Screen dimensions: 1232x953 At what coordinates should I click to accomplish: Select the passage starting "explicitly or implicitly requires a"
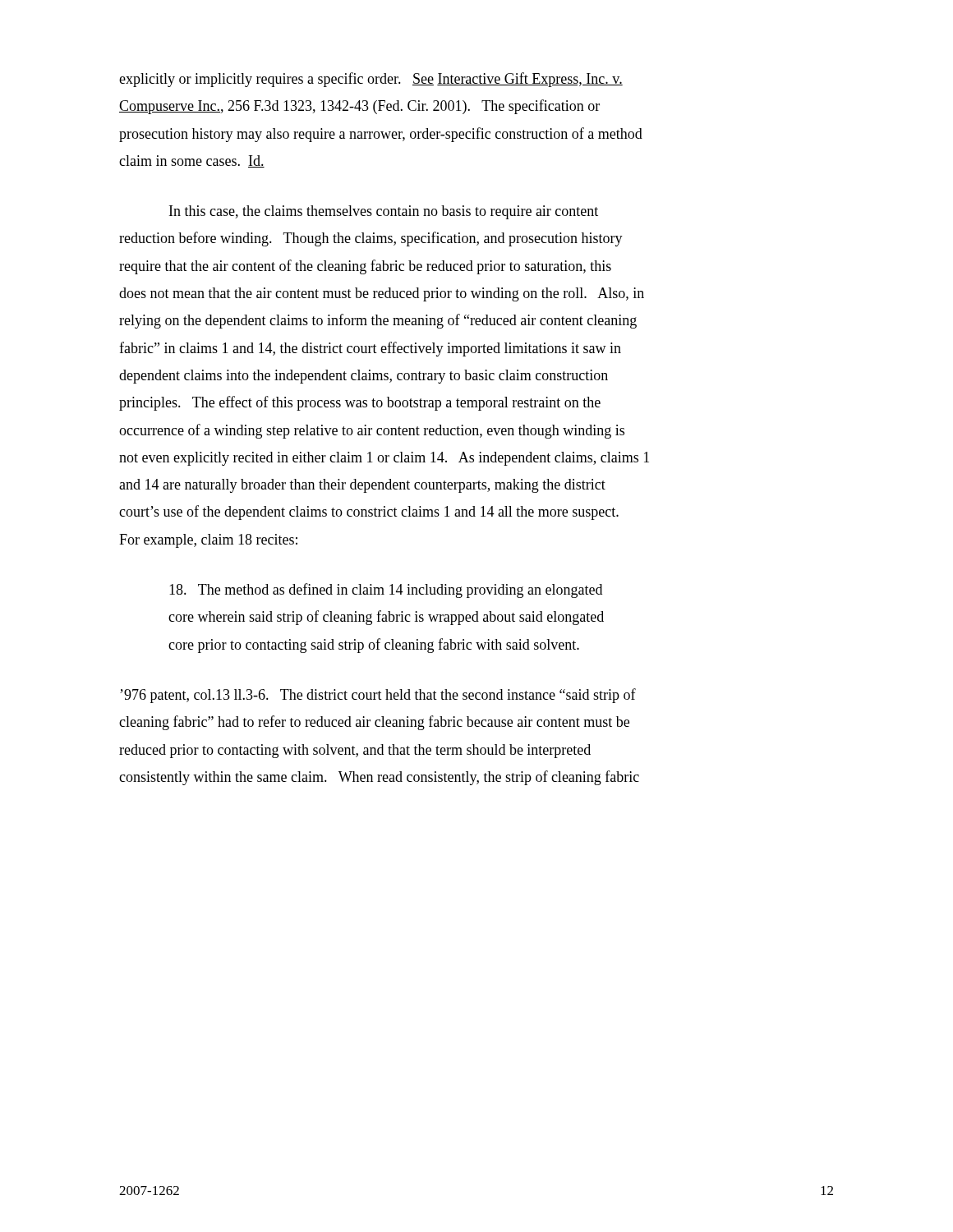371,79
